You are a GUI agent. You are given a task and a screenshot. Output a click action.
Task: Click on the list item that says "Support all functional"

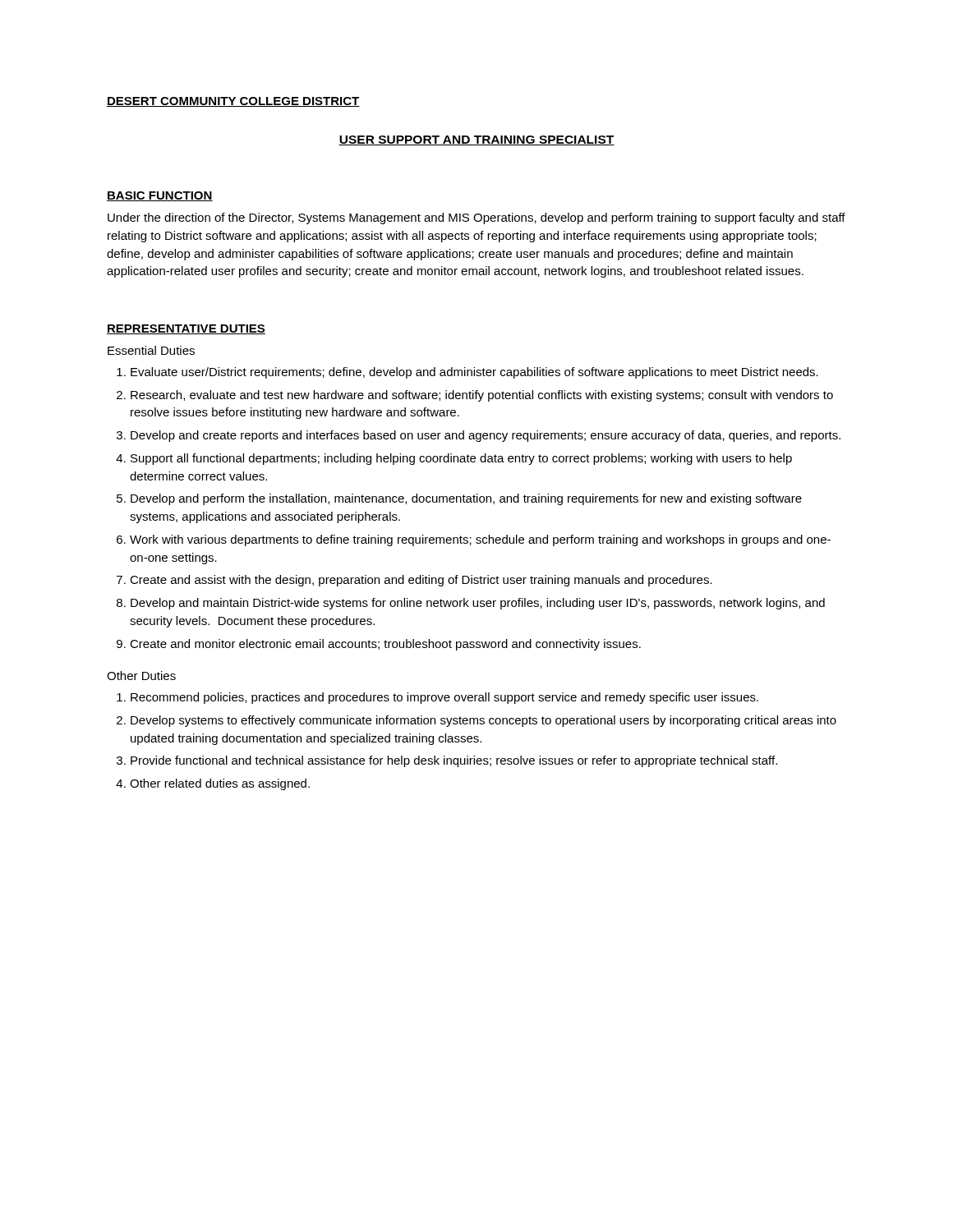click(x=461, y=467)
